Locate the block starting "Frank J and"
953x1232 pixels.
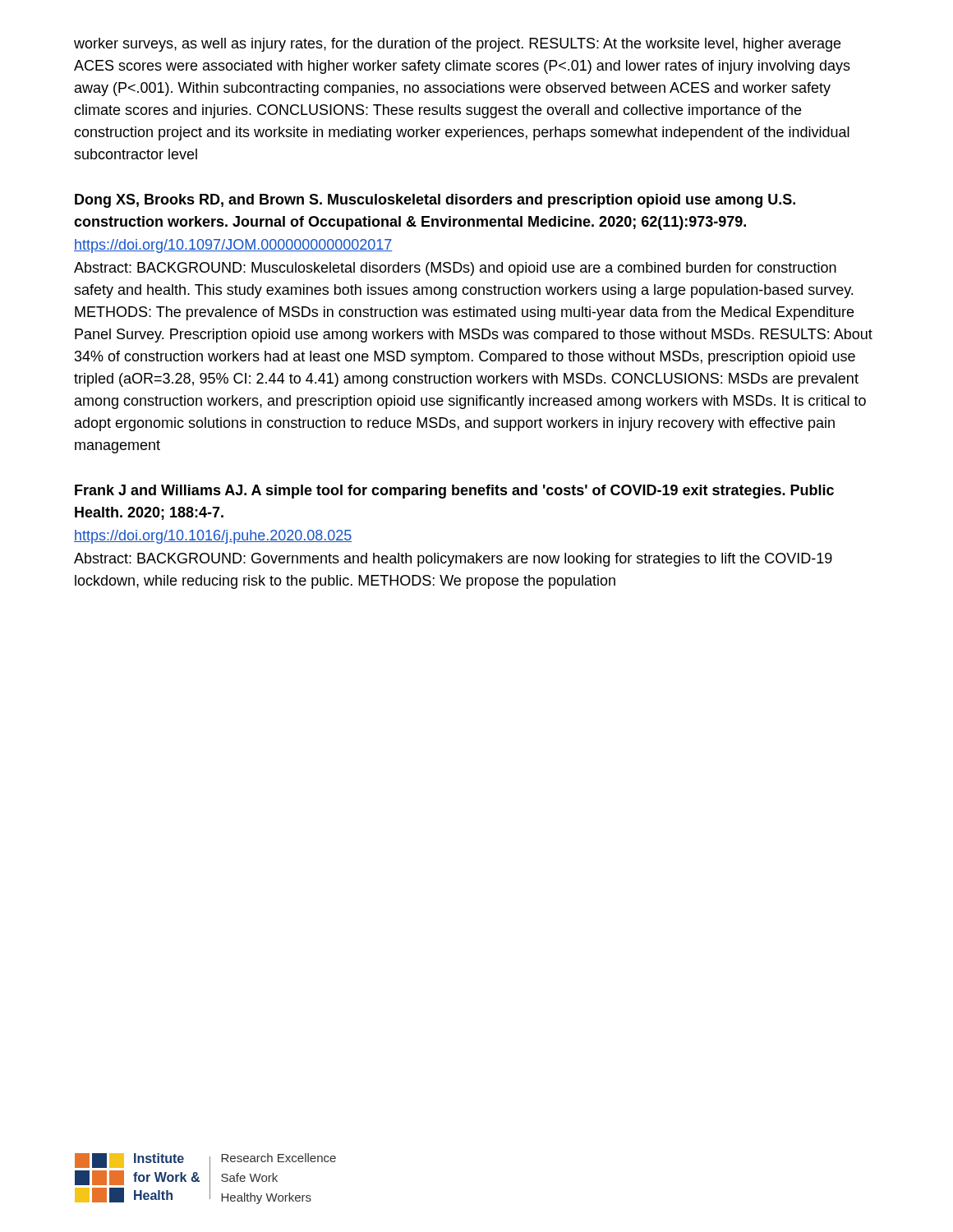point(454,501)
